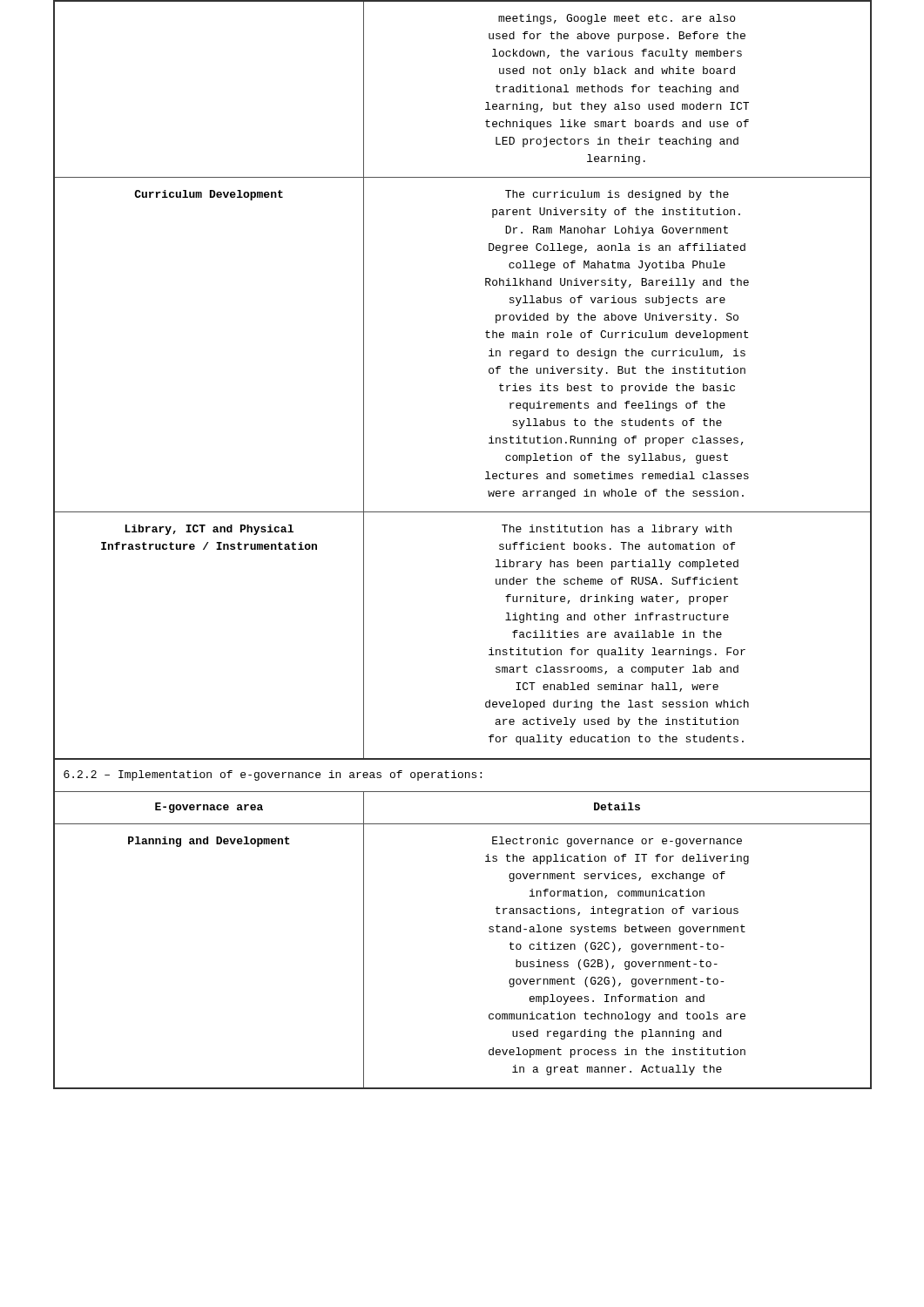Locate the text starting "meetings, Google meet etc. are also used for"
924x1307 pixels.
[462, 89]
